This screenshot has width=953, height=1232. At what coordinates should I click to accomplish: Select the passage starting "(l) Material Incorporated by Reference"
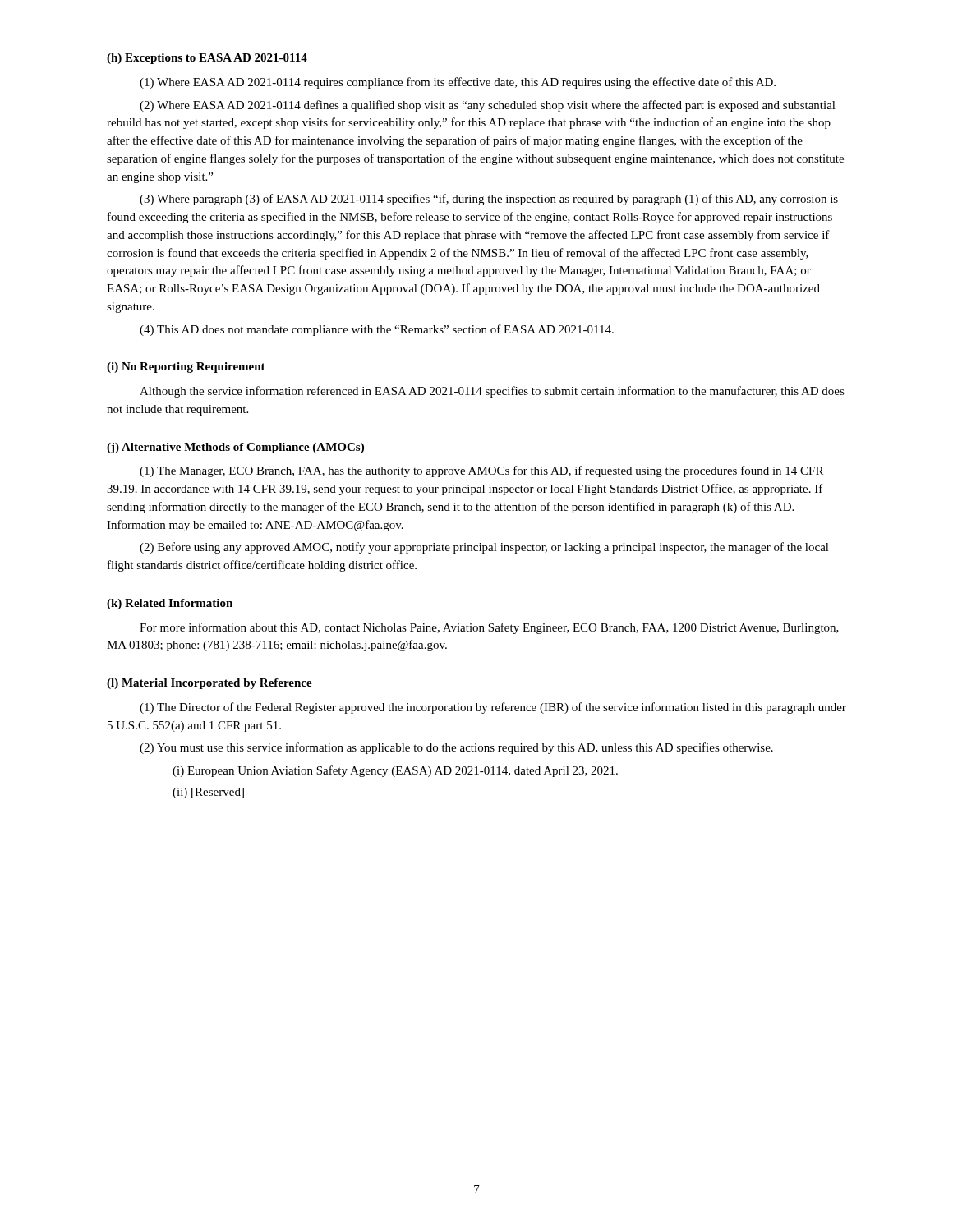click(209, 683)
